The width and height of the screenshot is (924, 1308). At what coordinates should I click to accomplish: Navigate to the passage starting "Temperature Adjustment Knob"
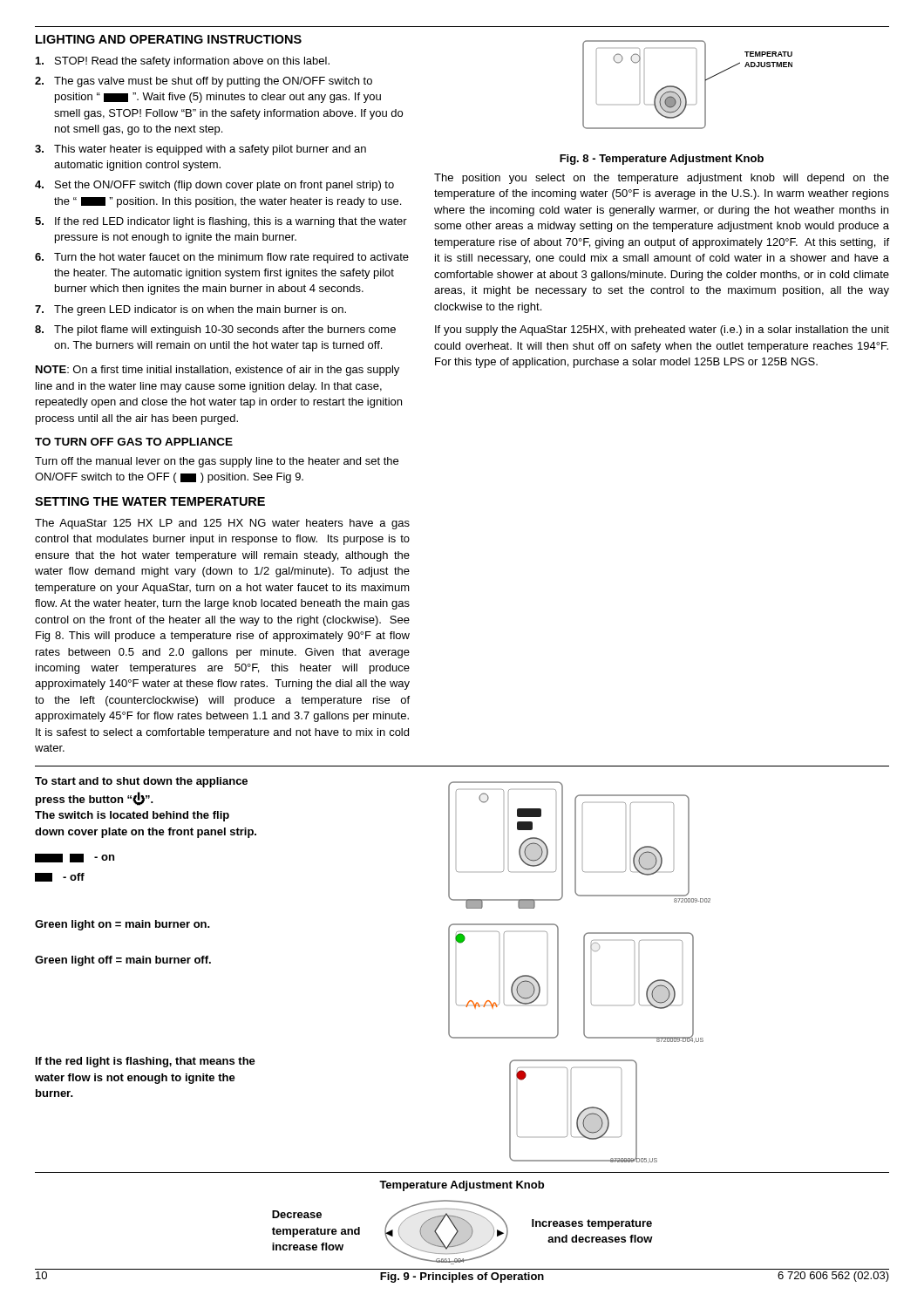click(462, 1184)
